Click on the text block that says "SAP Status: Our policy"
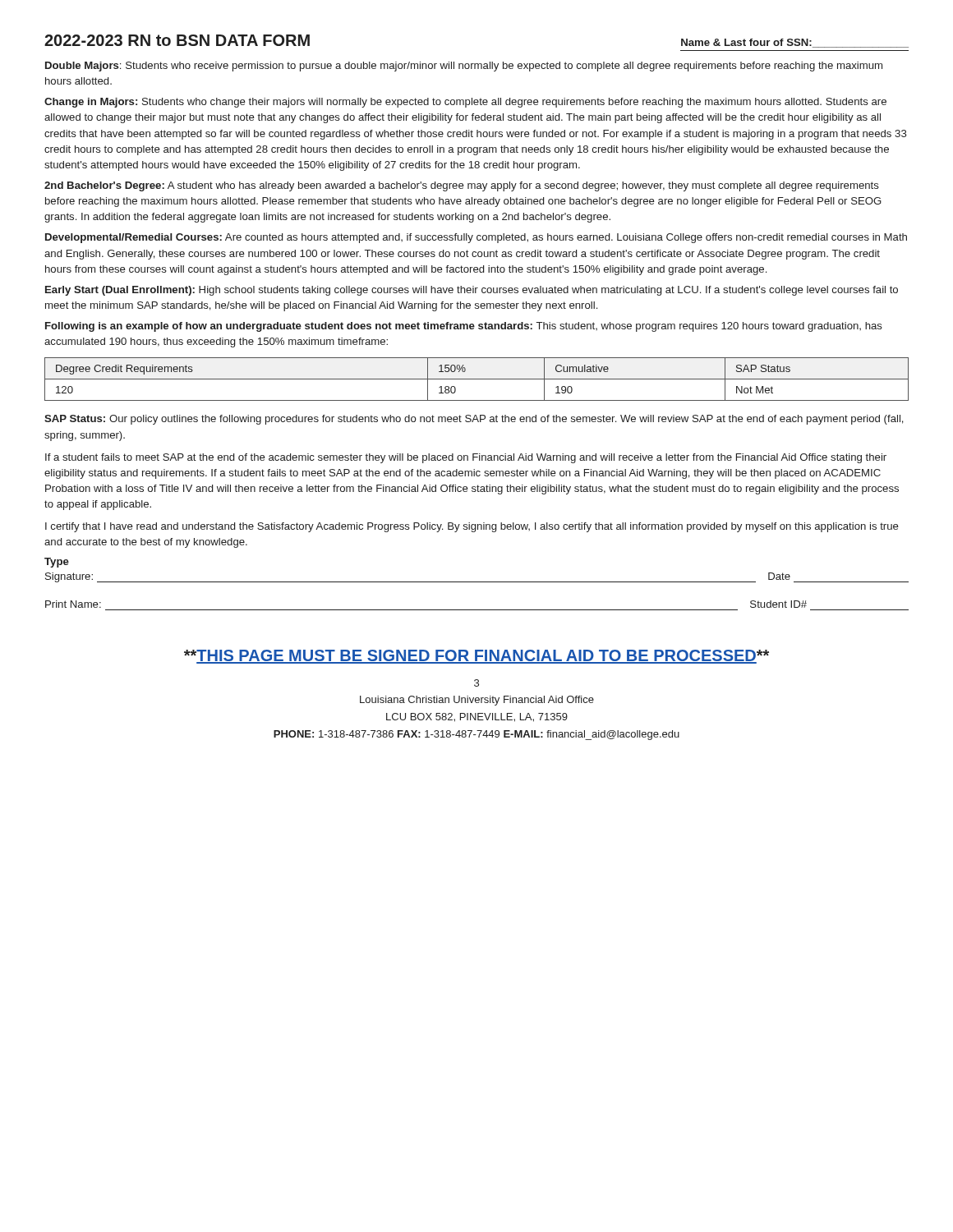This screenshot has height=1232, width=953. click(x=474, y=427)
